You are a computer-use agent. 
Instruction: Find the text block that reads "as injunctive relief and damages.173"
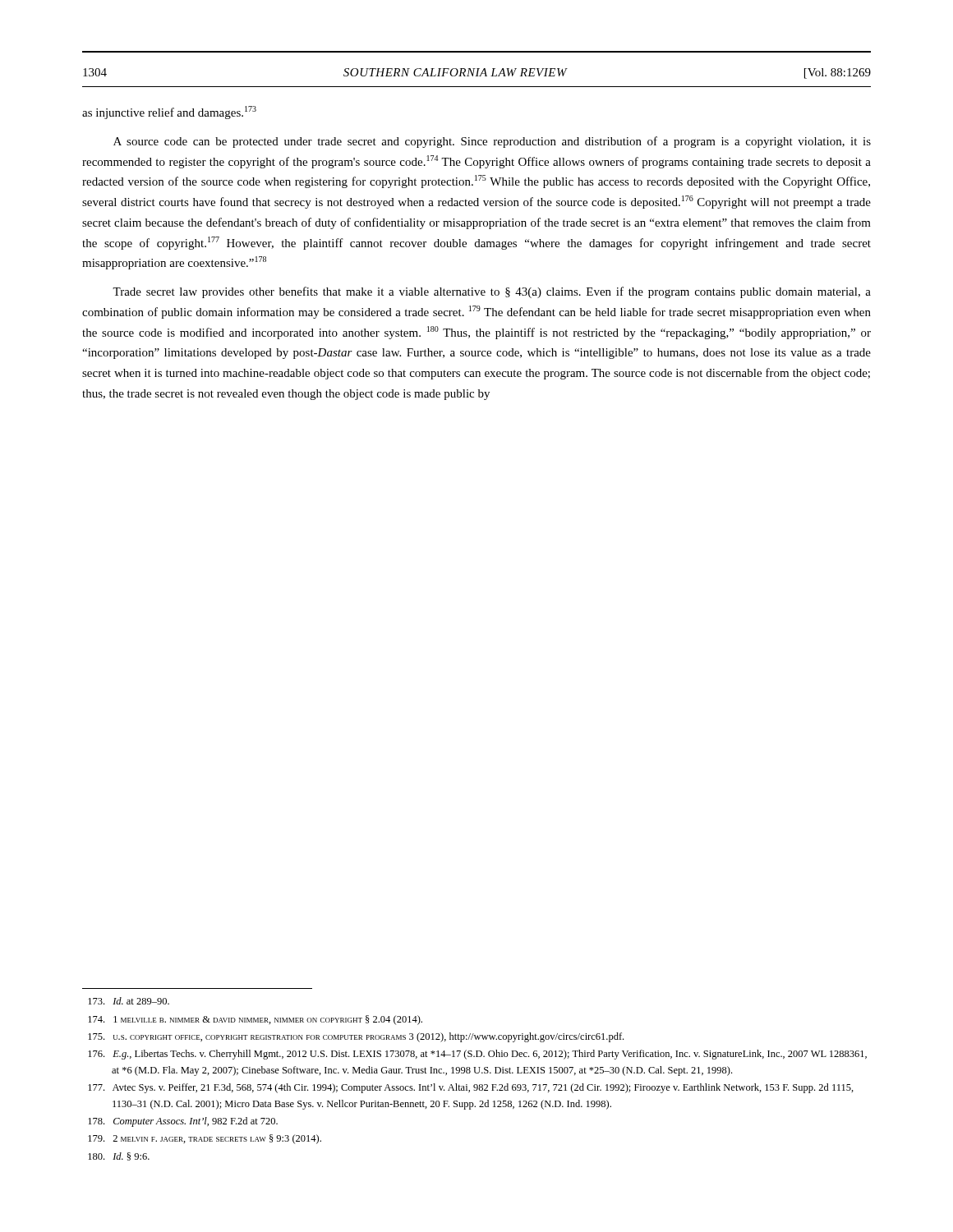(476, 253)
